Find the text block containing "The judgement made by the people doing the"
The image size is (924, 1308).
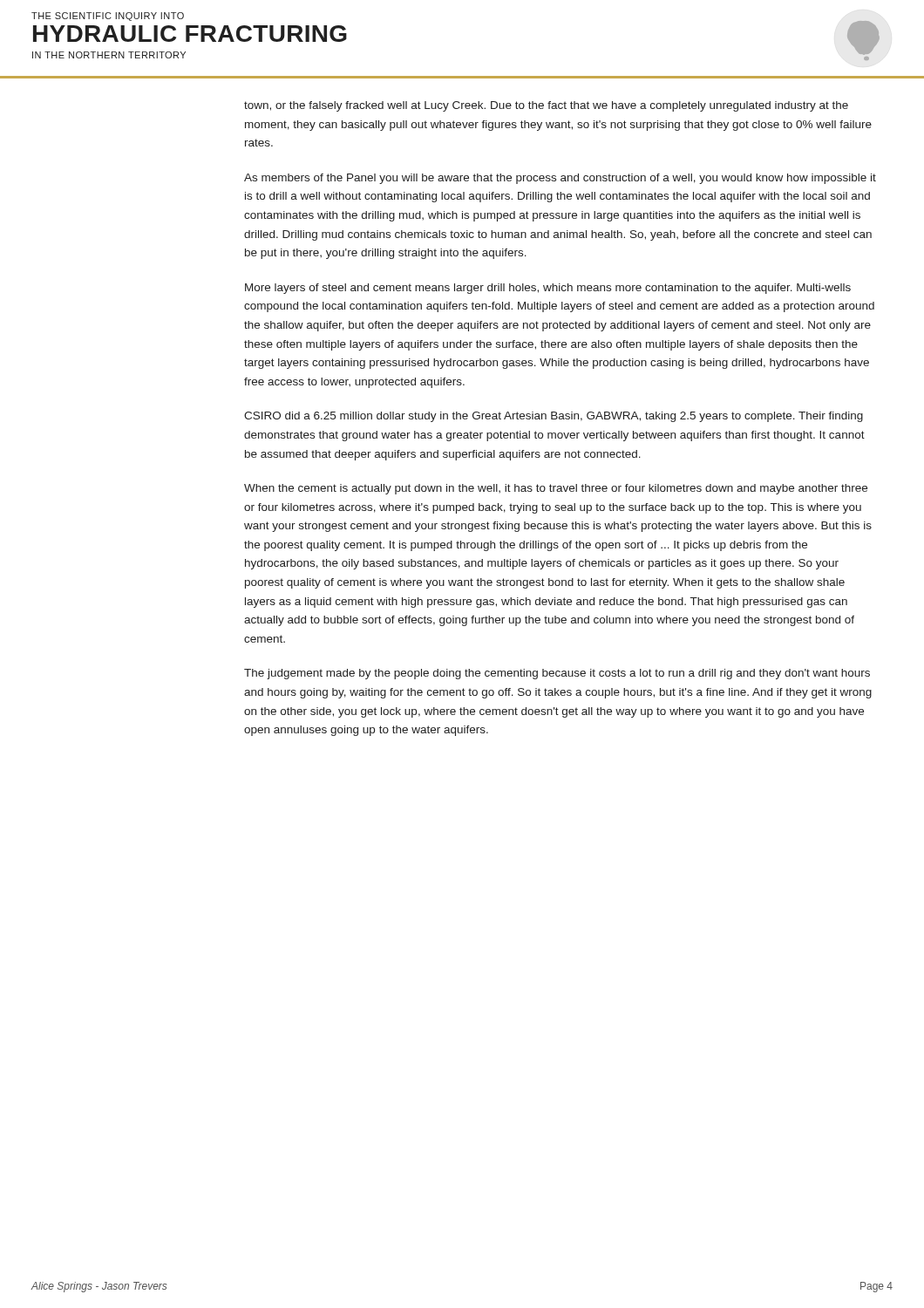[x=561, y=702]
